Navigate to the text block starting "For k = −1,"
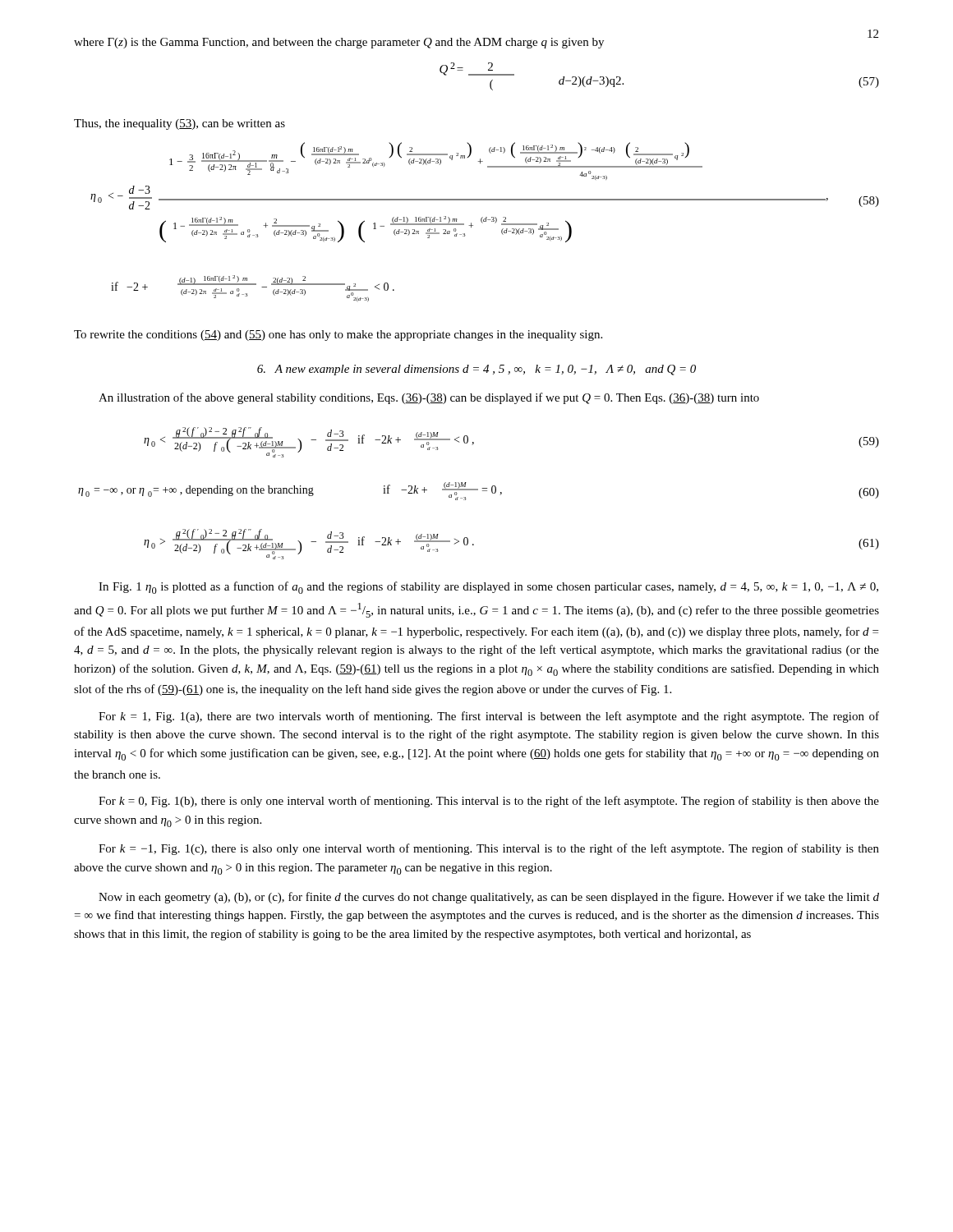The image size is (953, 1232). [476, 860]
